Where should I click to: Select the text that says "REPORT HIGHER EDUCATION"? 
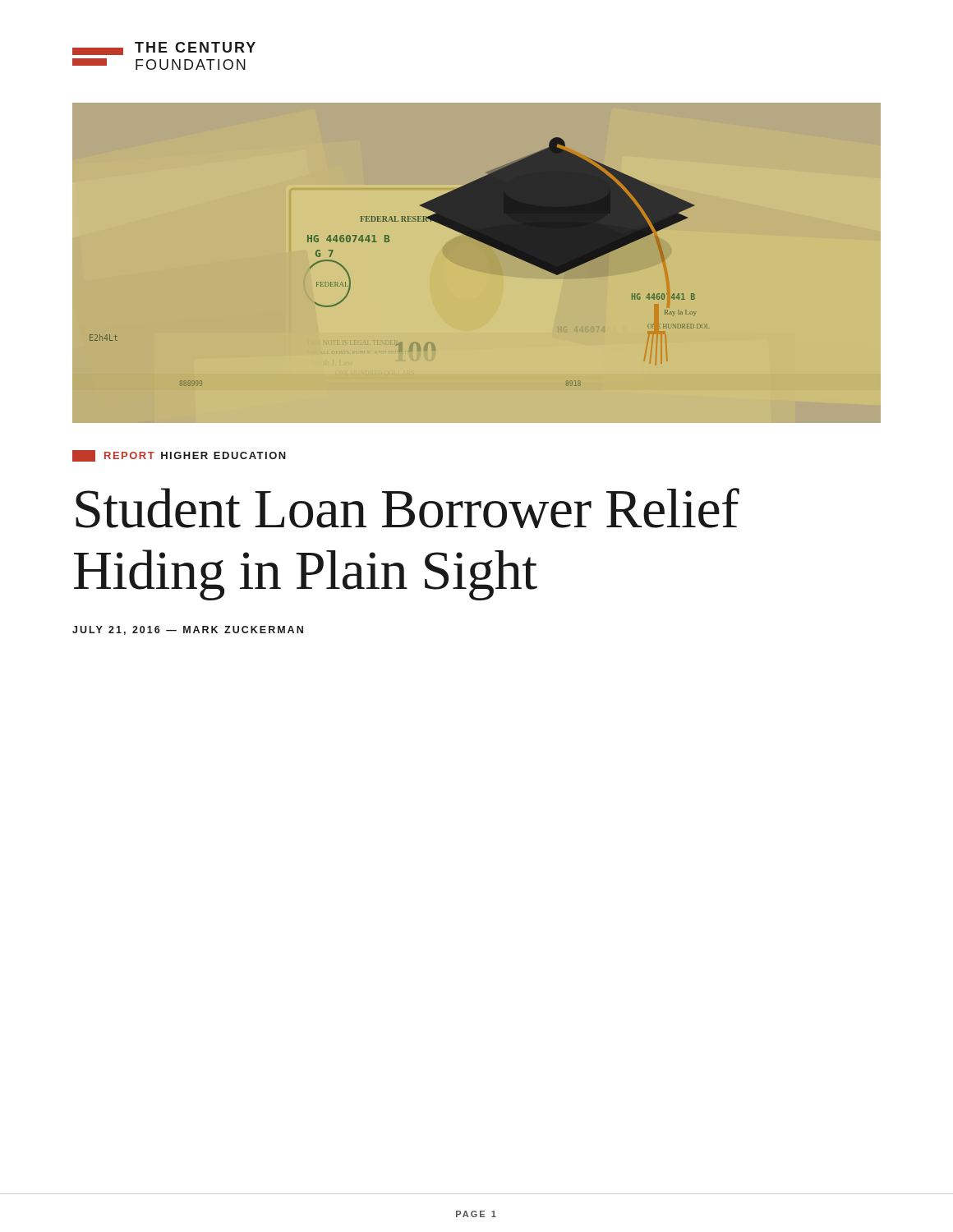pos(180,456)
